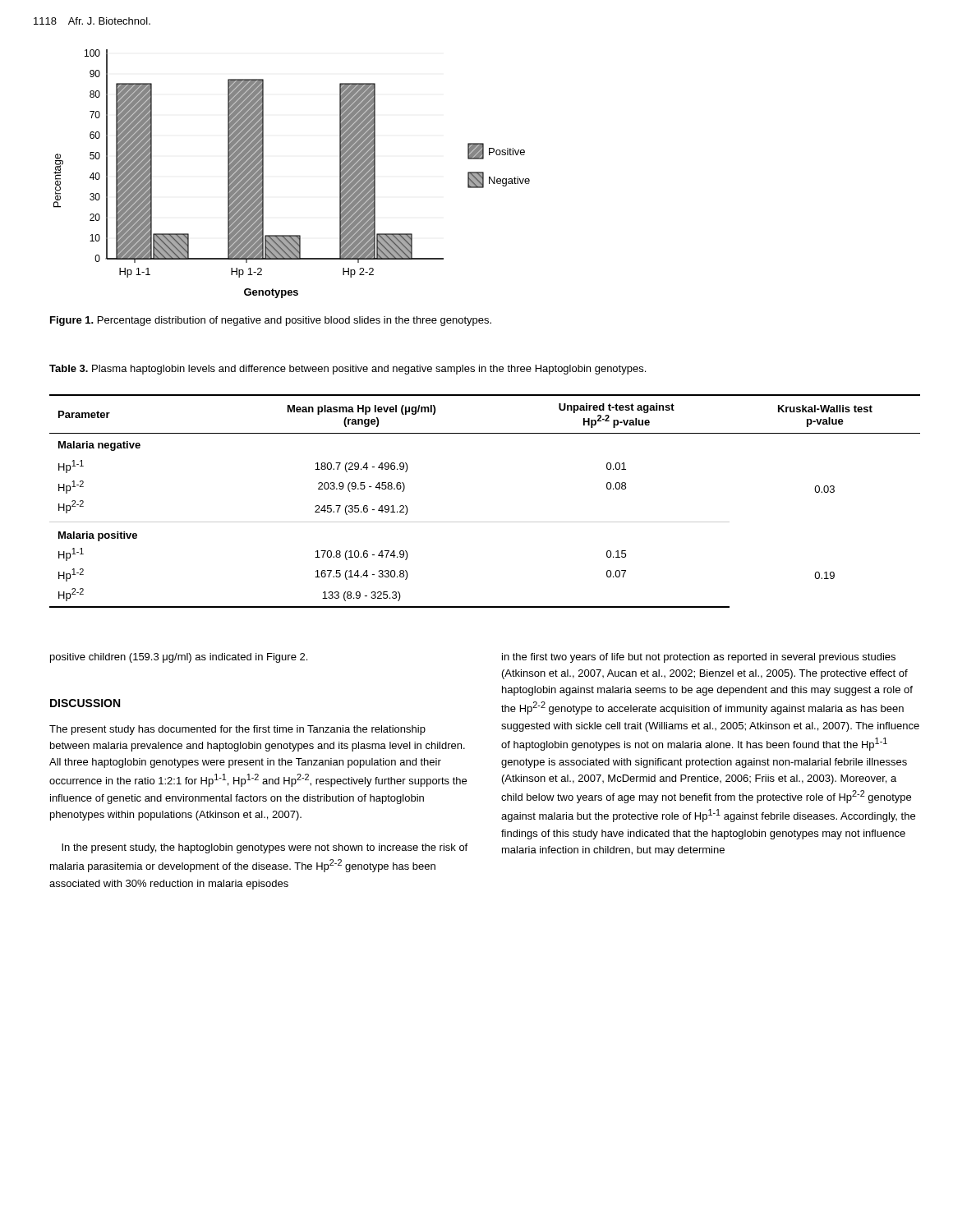
Task: Point to the text block starting "in the first"
Action: (x=710, y=753)
